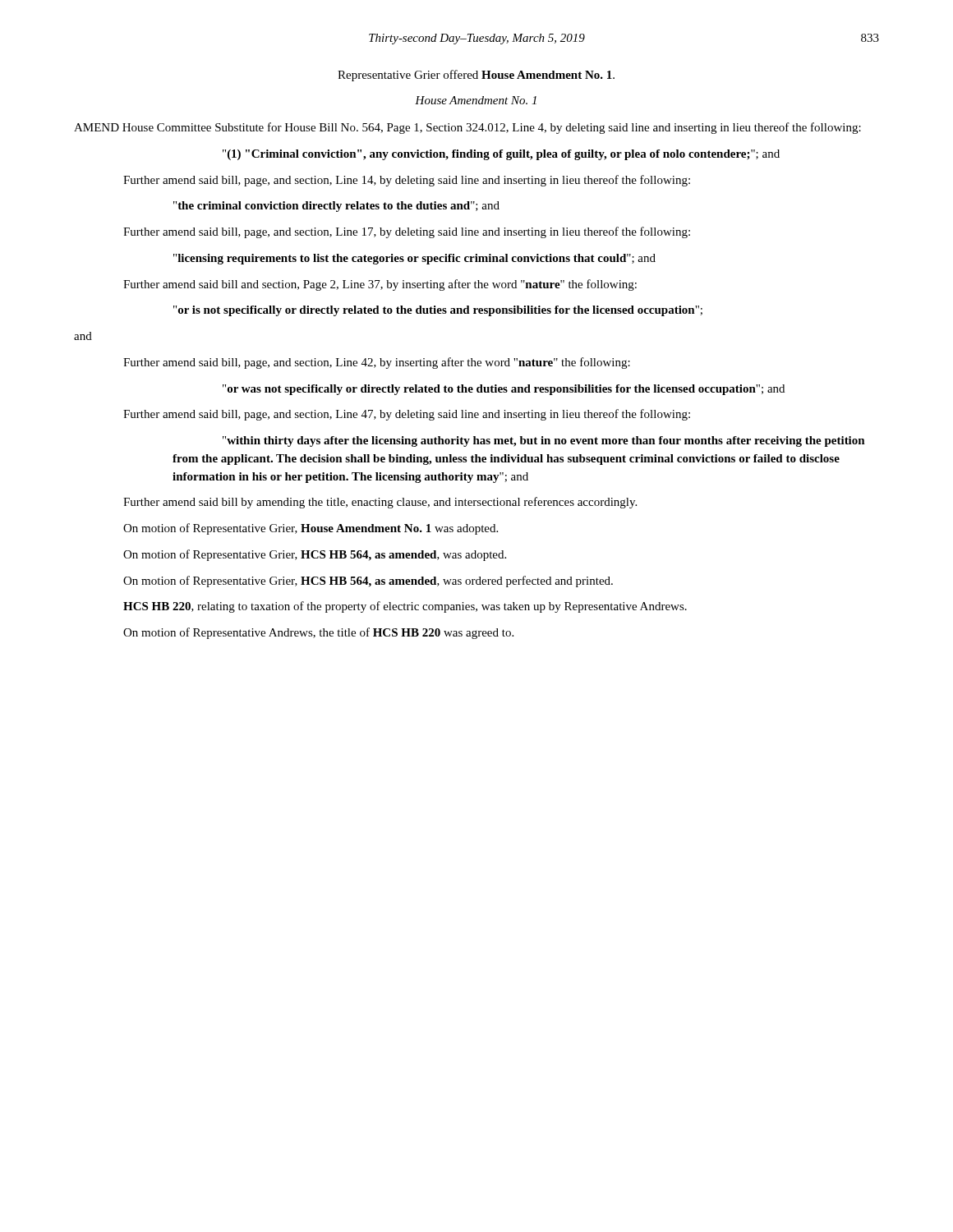Image resolution: width=953 pixels, height=1232 pixels.
Task: Click on the text block starting "On motion of Representative Andrews, the"
Action: click(x=319, y=632)
